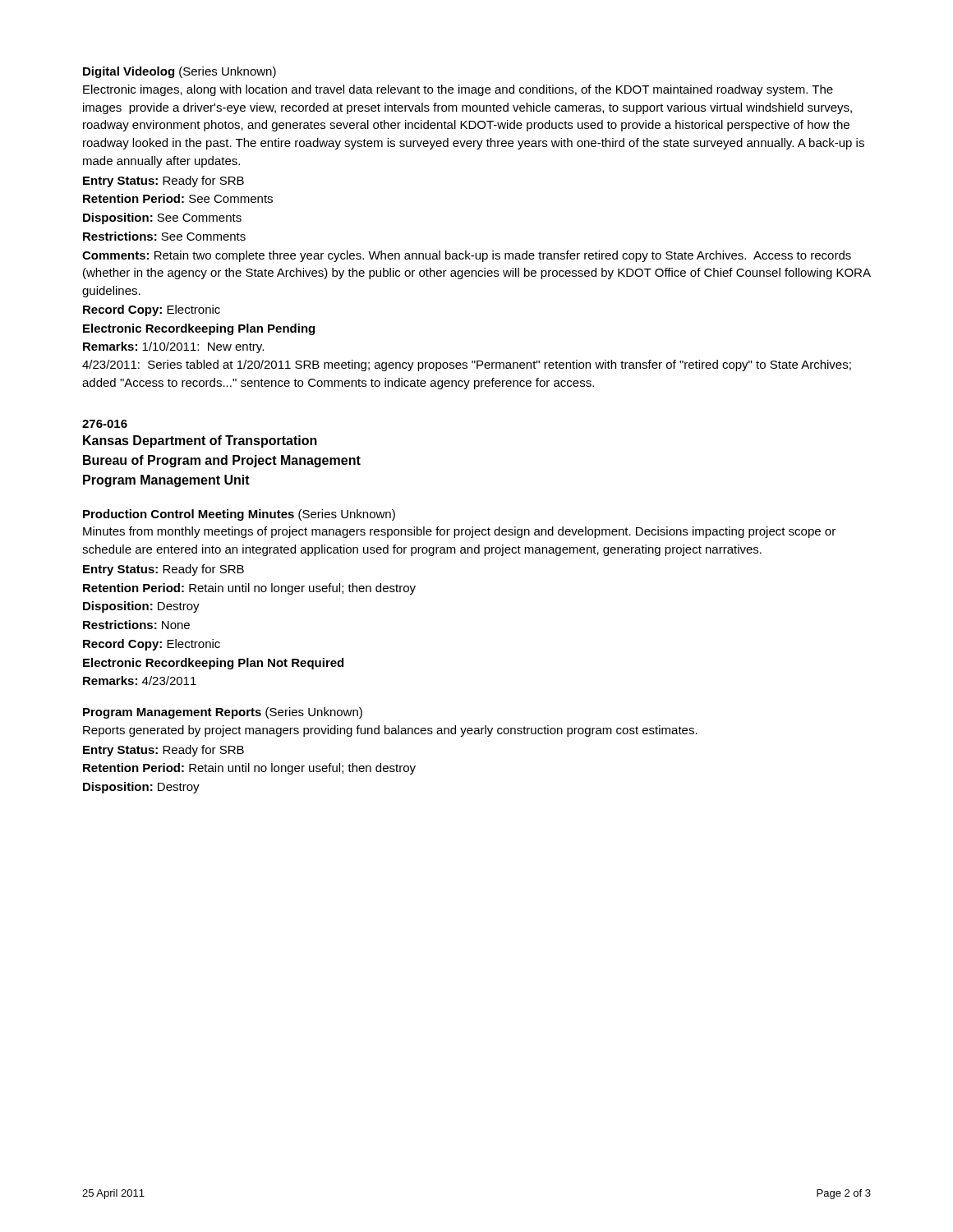953x1232 pixels.
Task: Select the text block starting "Electronic Recordkeeping Plan Pending"
Action: (x=199, y=328)
